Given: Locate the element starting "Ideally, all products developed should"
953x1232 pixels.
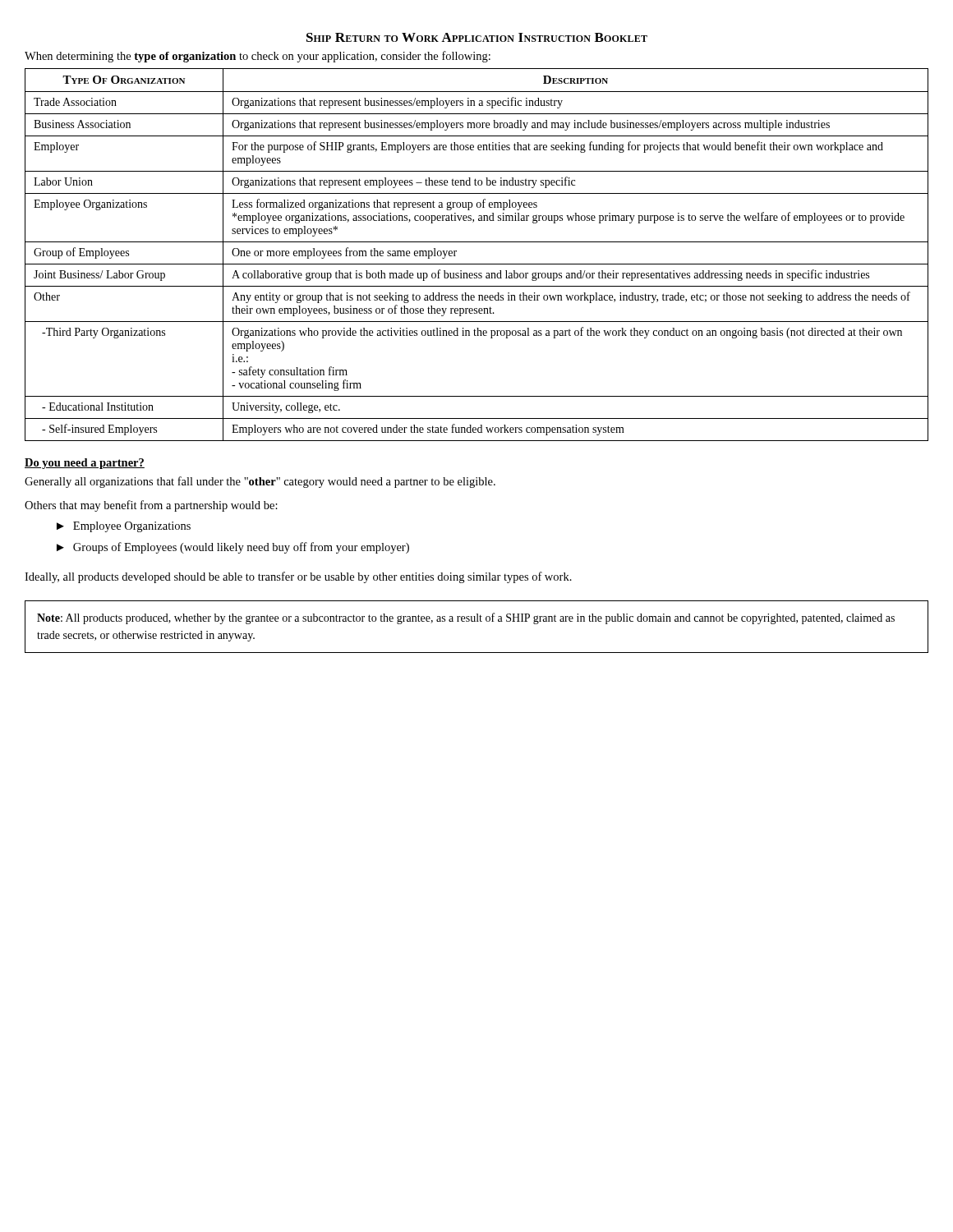Looking at the screenshot, I should point(298,576).
